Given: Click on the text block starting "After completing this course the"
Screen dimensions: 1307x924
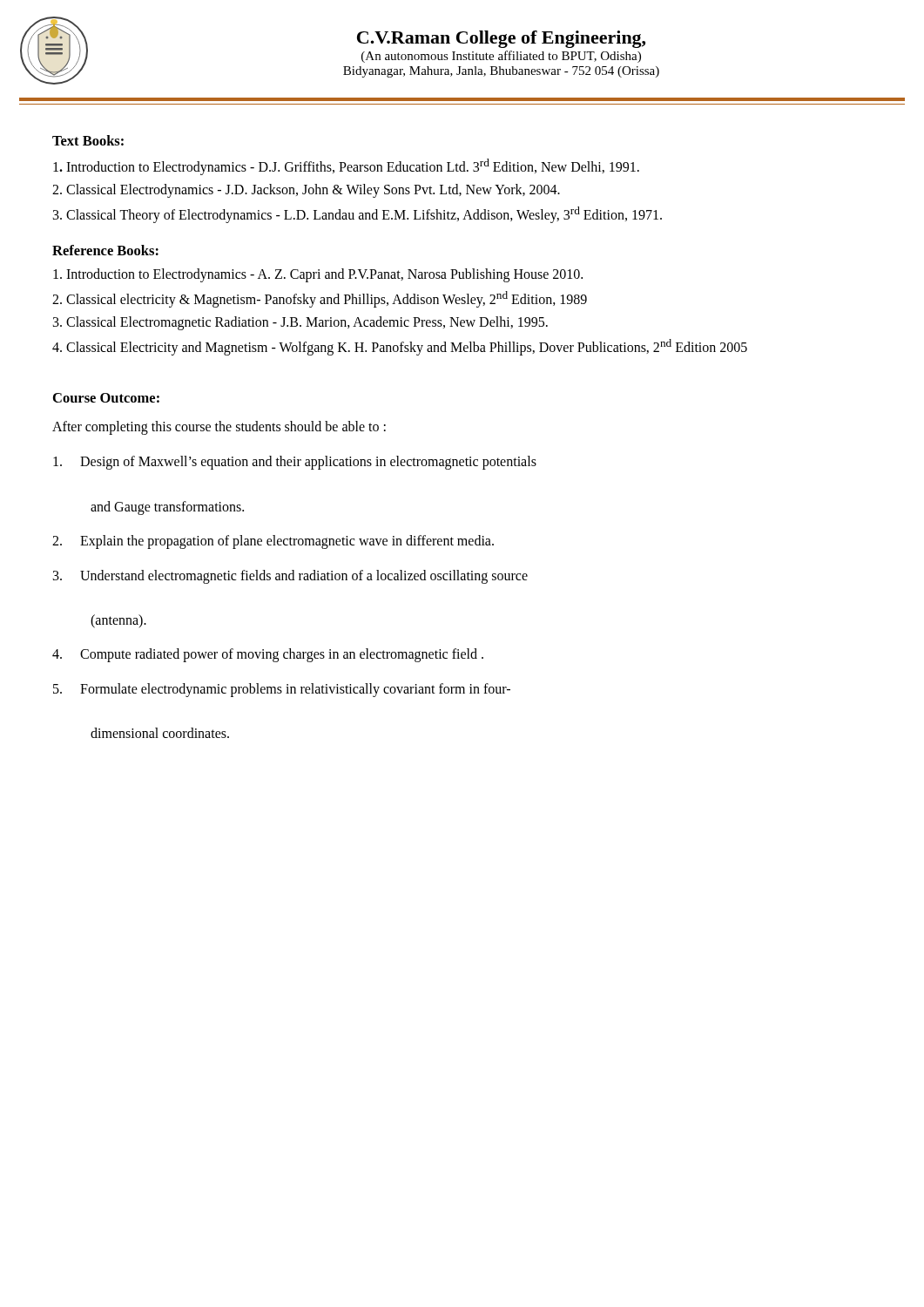Looking at the screenshot, I should (219, 427).
